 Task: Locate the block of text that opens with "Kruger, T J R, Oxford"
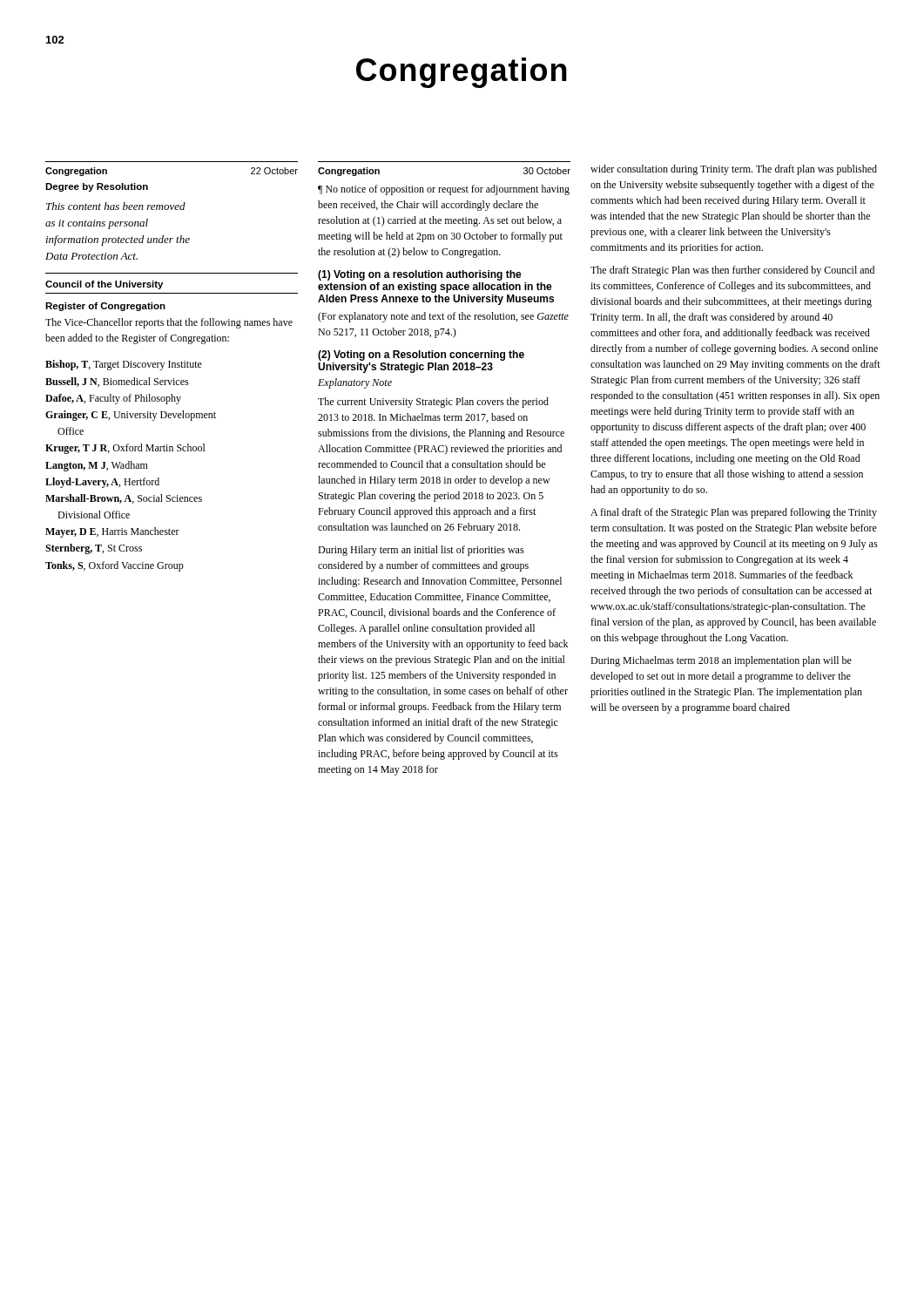[125, 448]
